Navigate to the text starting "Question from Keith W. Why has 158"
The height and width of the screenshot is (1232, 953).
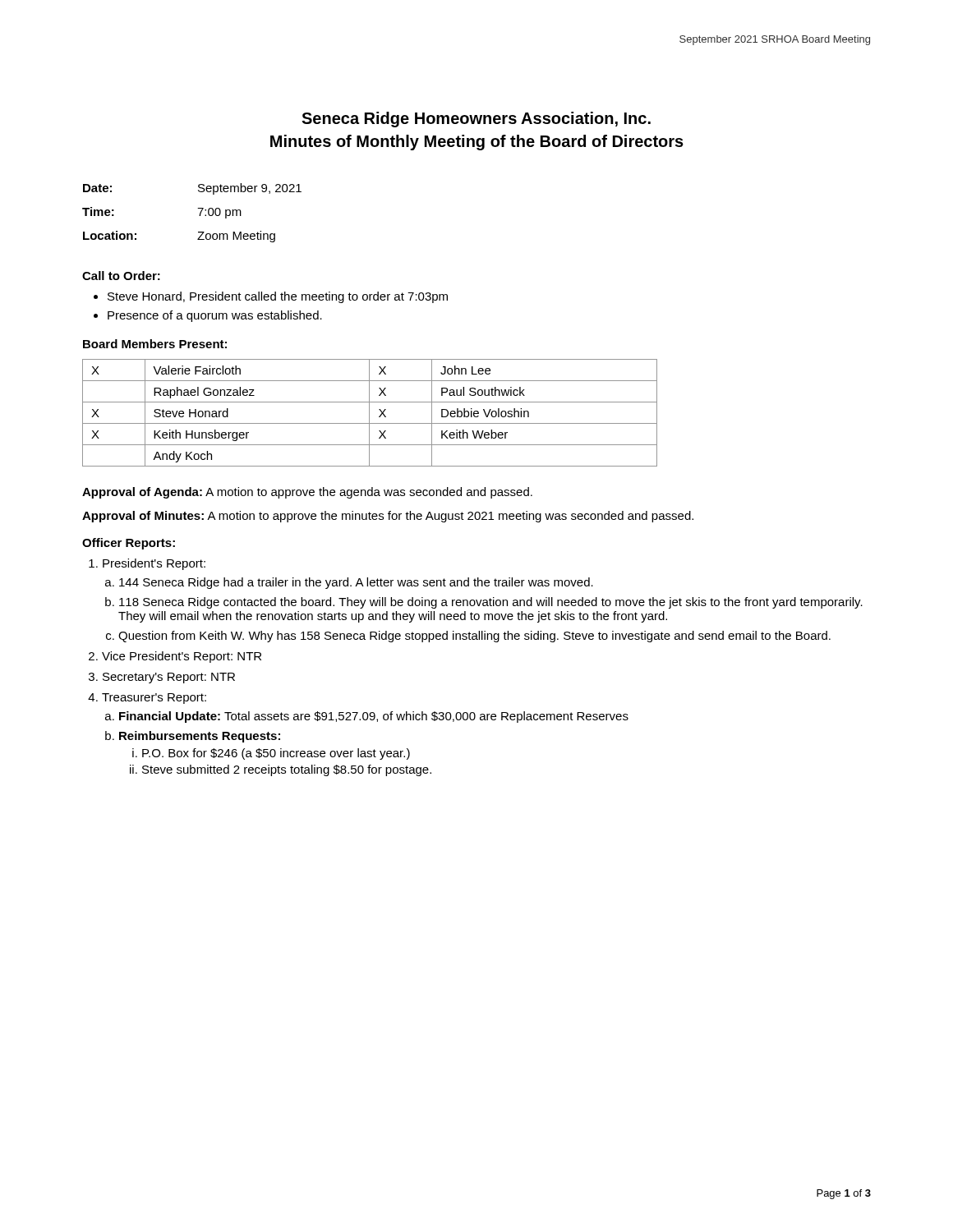point(475,635)
